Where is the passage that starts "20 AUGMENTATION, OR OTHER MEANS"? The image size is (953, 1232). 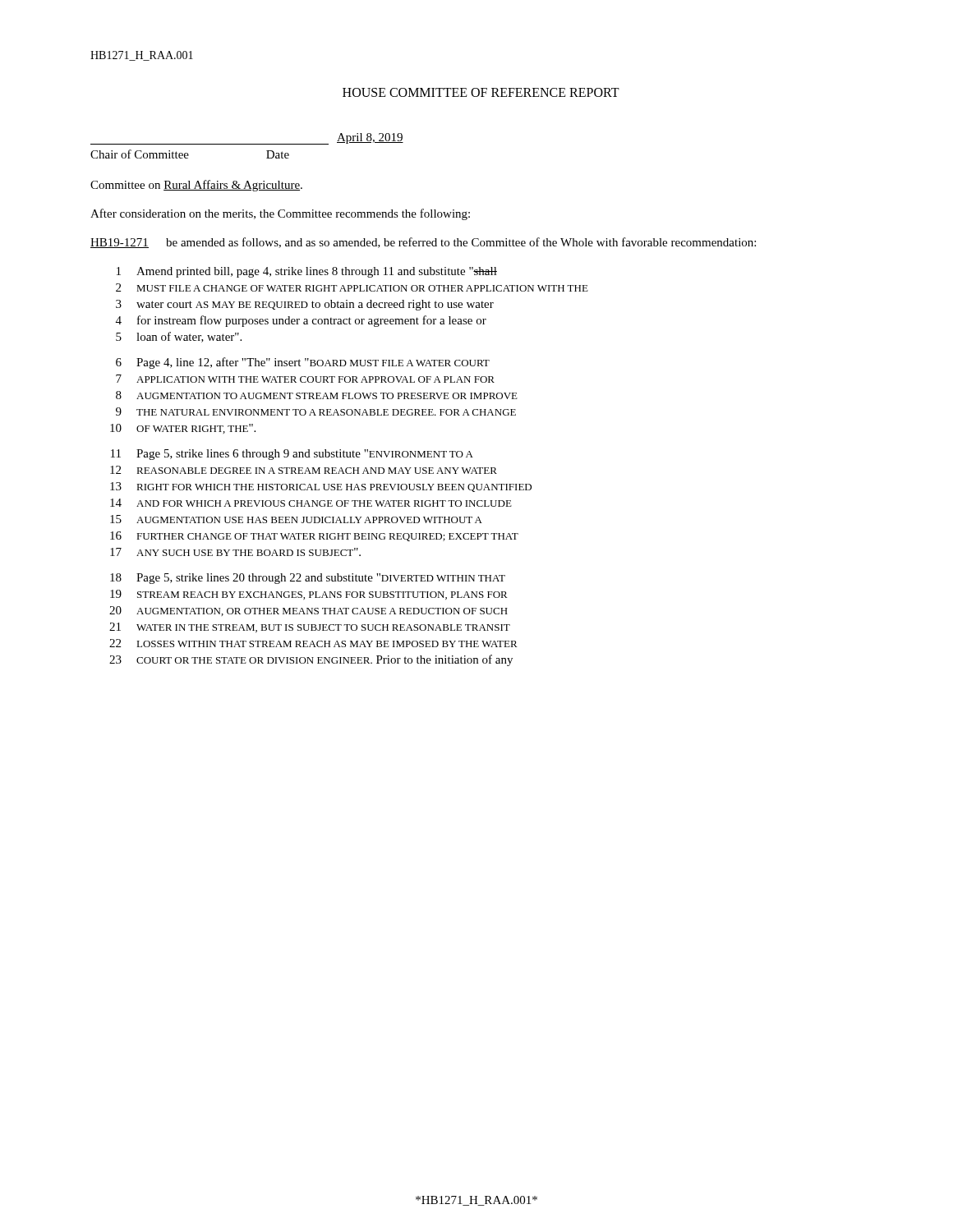coord(481,611)
